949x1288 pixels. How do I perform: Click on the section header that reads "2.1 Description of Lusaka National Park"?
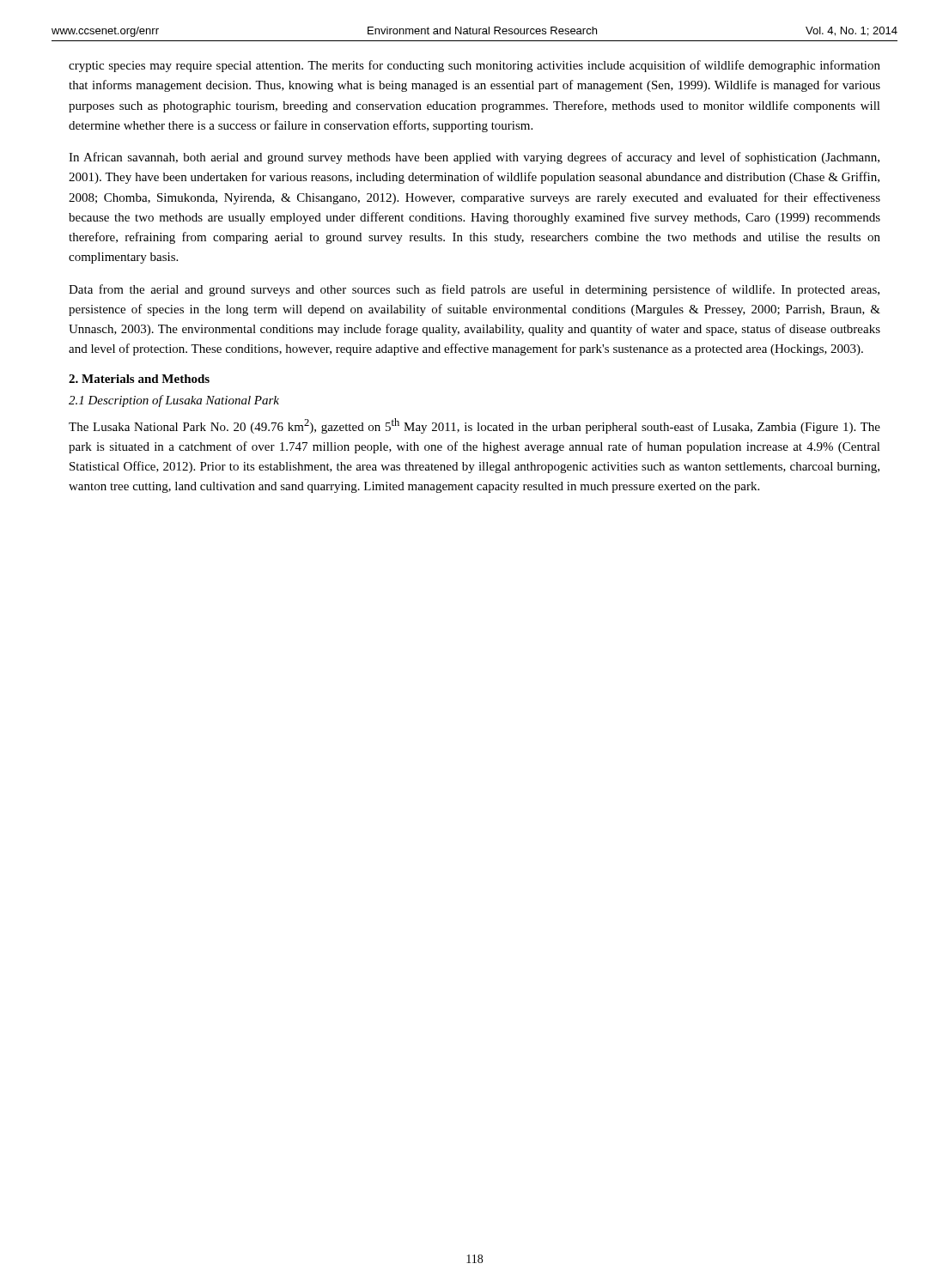[174, 400]
